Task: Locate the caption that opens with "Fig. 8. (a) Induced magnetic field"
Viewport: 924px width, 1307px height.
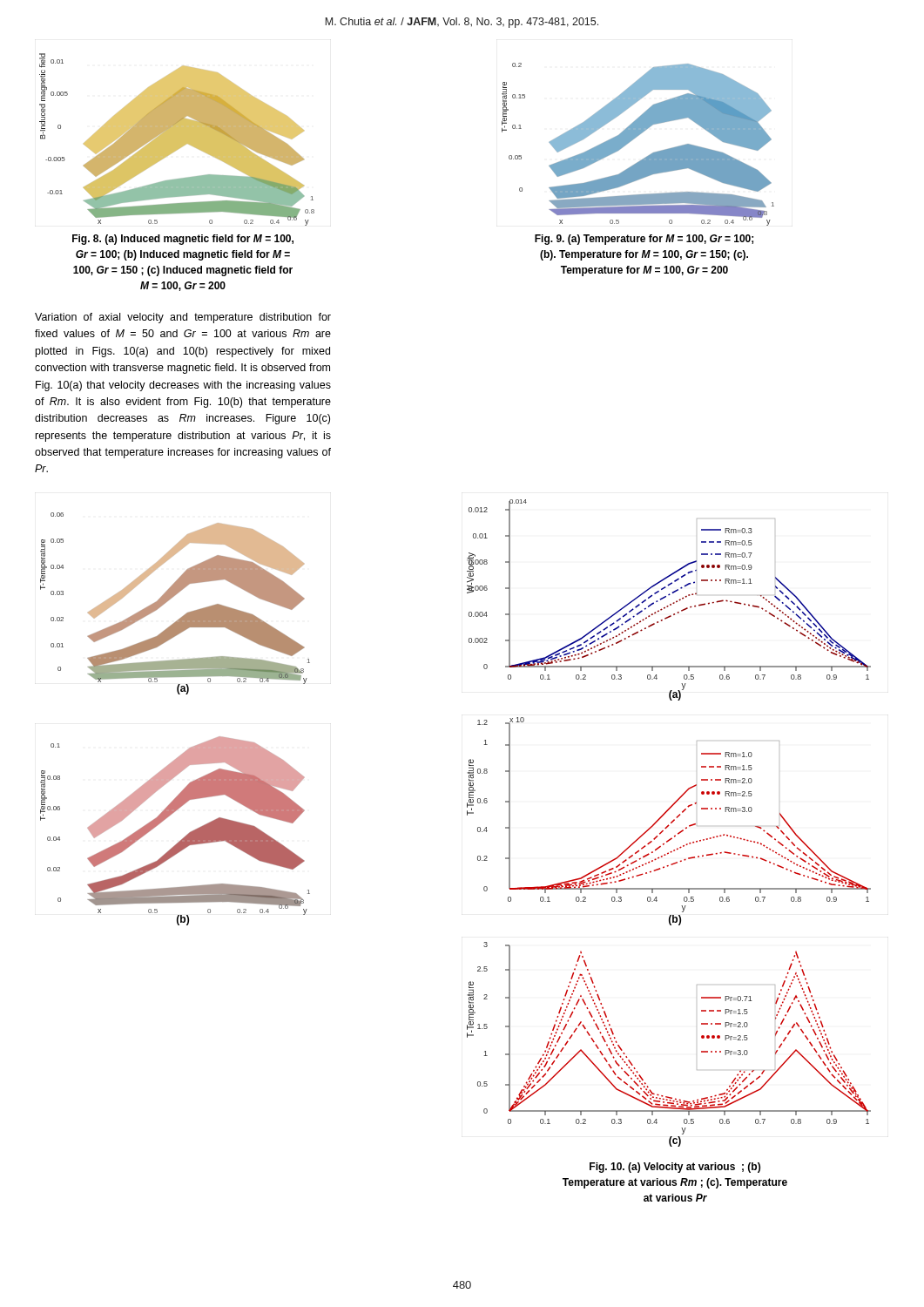Action: coord(183,262)
